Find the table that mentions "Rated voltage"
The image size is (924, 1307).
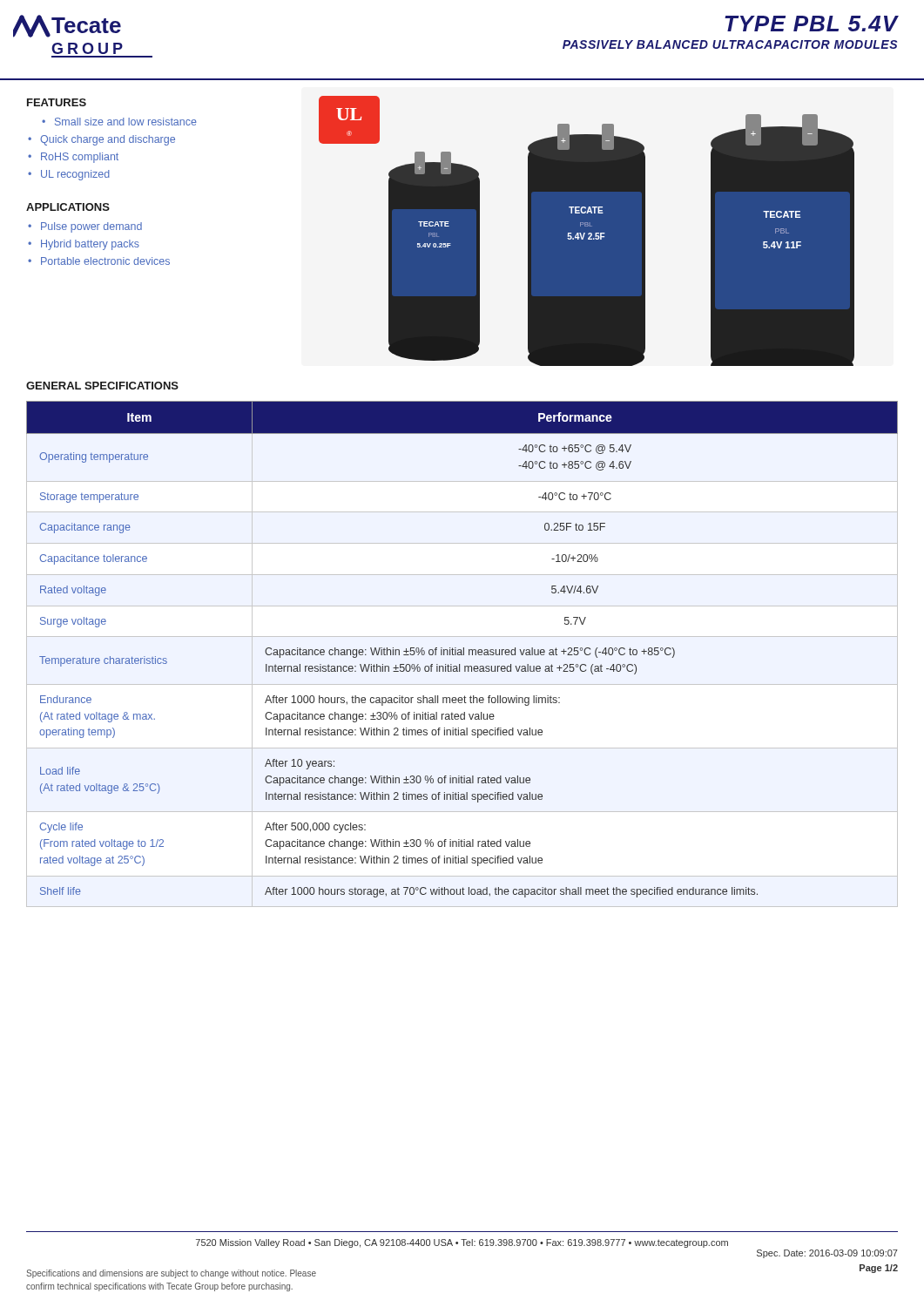[x=462, y=654]
